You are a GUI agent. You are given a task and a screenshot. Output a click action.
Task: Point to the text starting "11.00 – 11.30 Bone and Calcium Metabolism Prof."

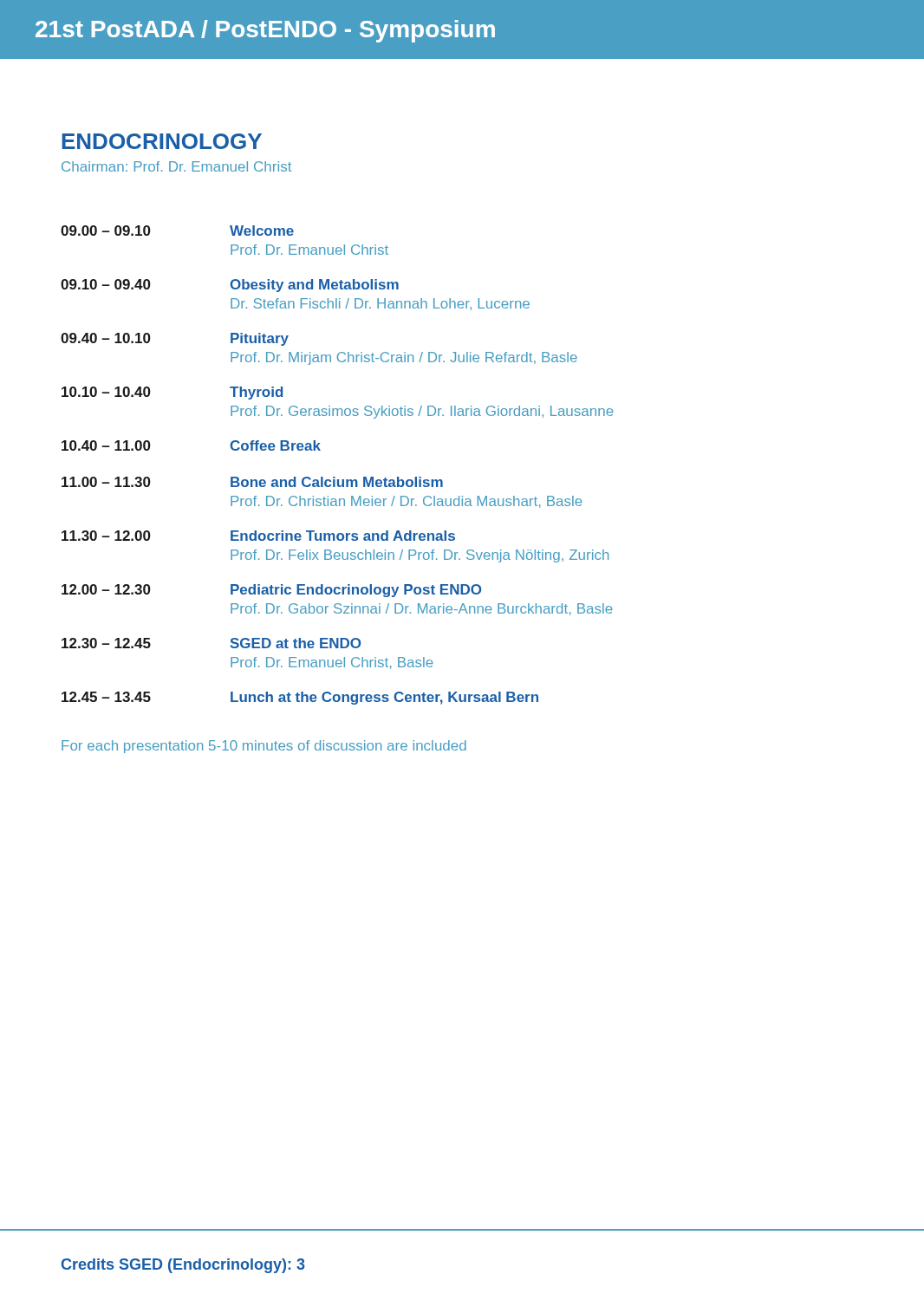pyautogui.click(x=462, y=492)
